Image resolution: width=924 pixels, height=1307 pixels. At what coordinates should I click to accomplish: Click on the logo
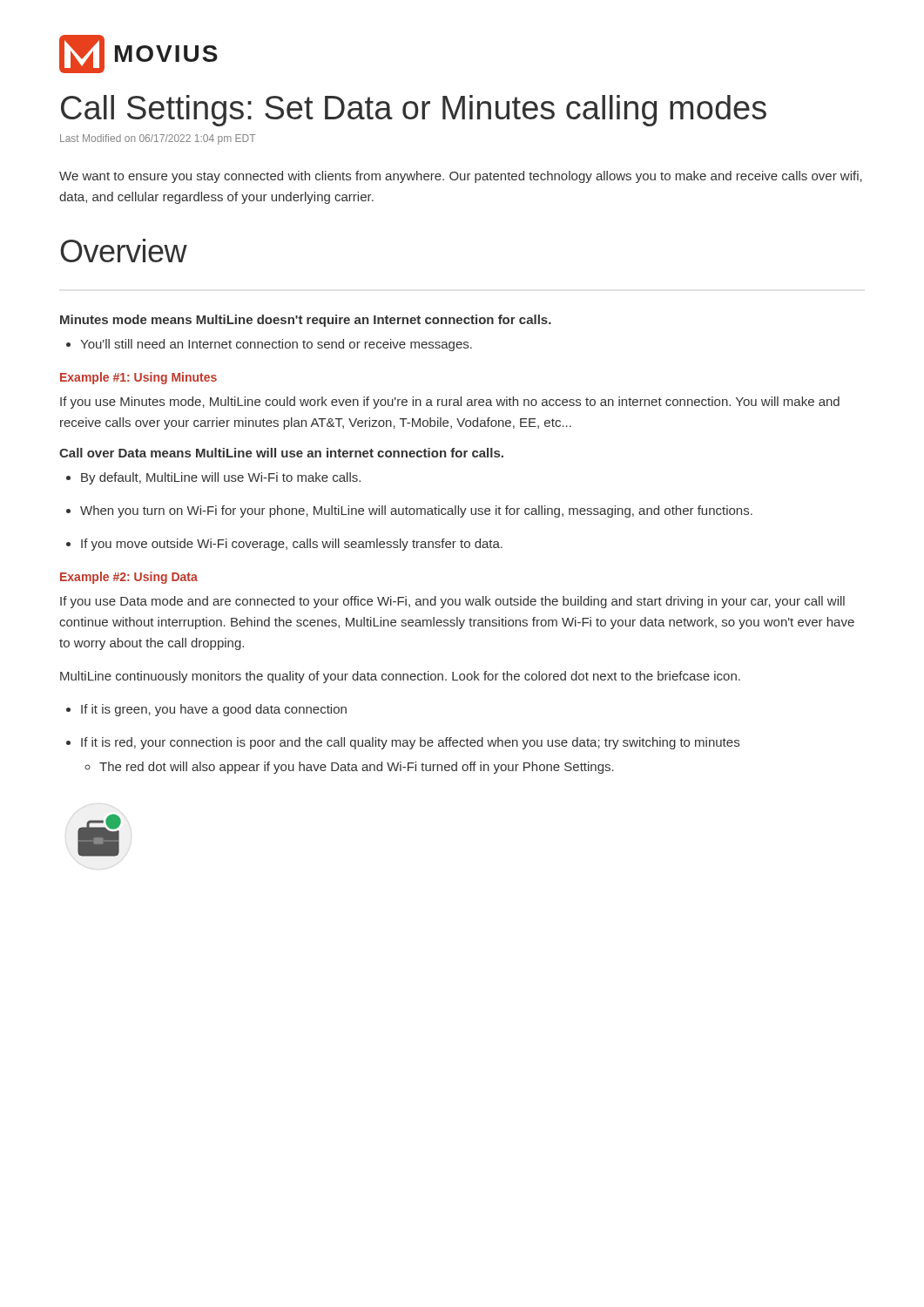pyautogui.click(x=462, y=54)
